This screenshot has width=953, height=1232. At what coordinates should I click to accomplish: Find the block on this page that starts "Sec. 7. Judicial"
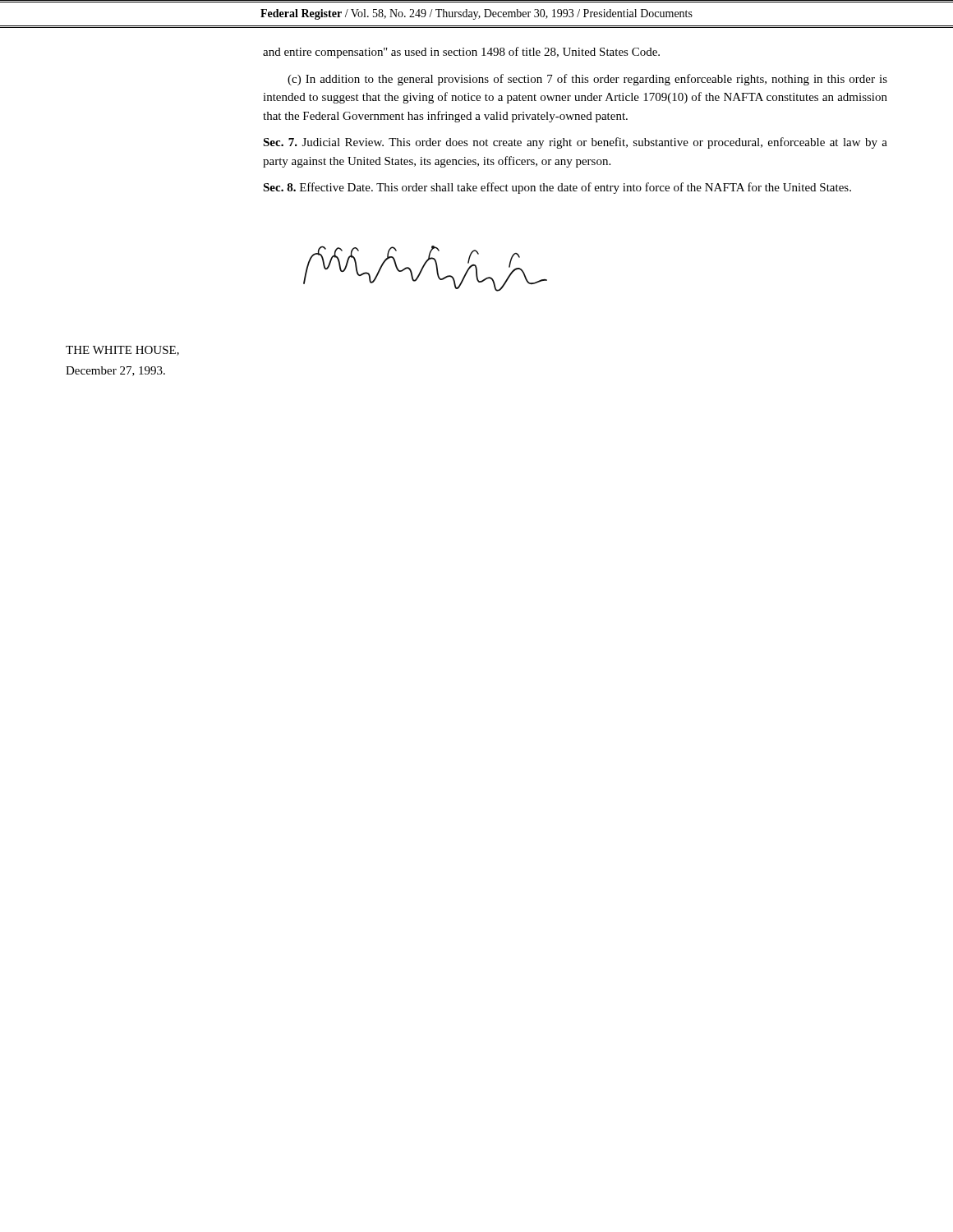coord(575,151)
